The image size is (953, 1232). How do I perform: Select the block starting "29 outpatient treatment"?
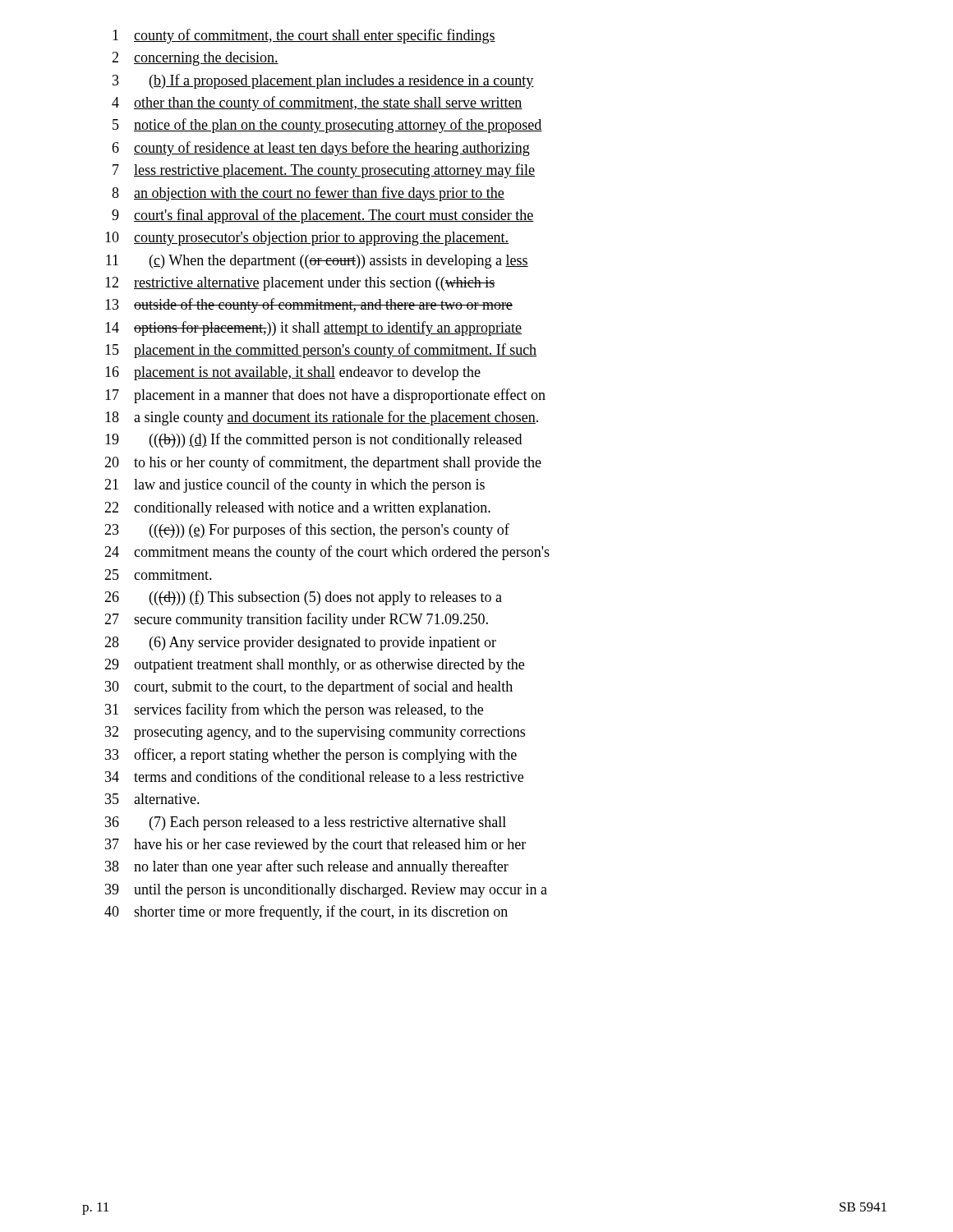coord(485,665)
